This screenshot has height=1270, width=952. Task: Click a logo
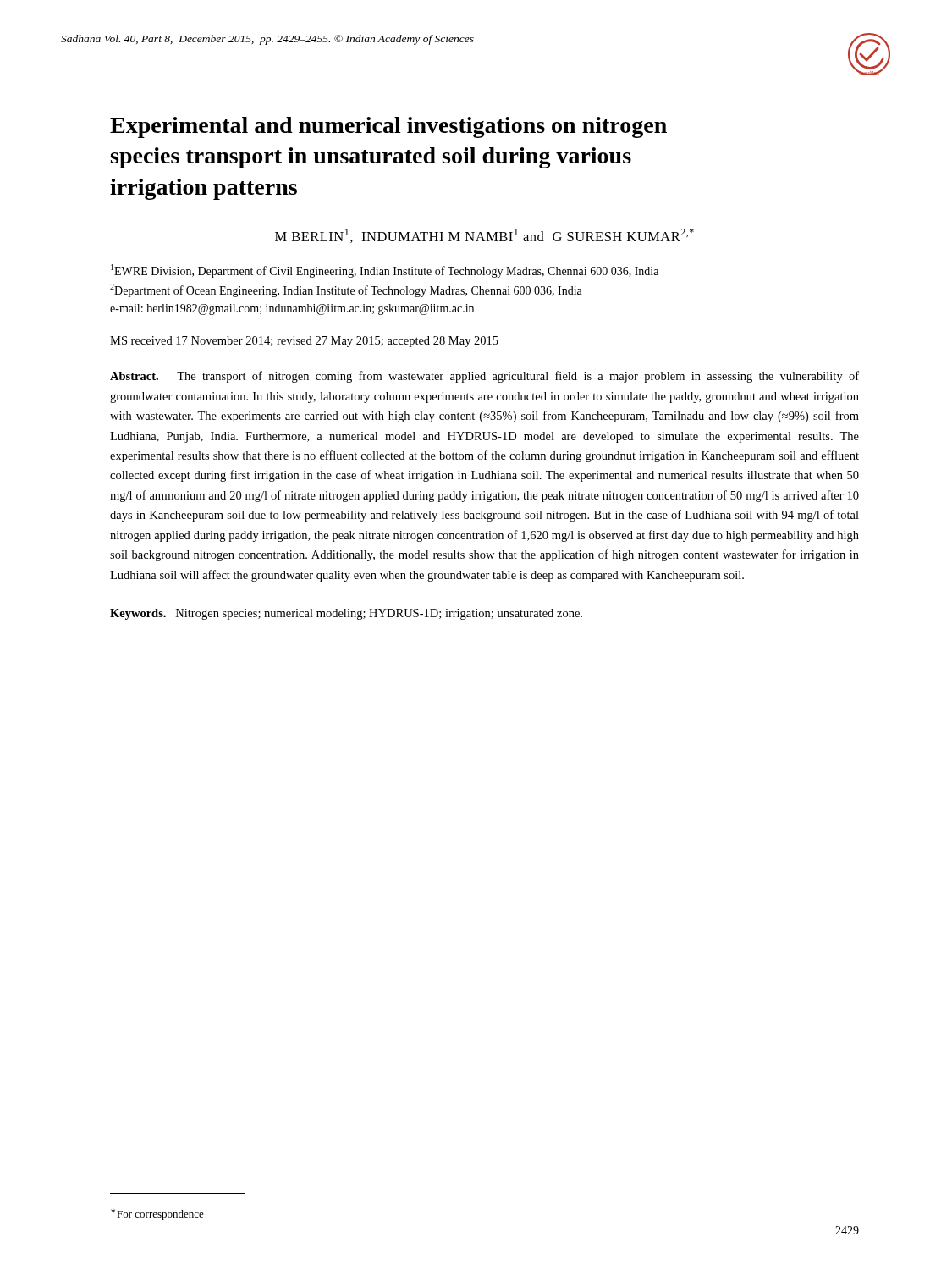click(869, 56)
